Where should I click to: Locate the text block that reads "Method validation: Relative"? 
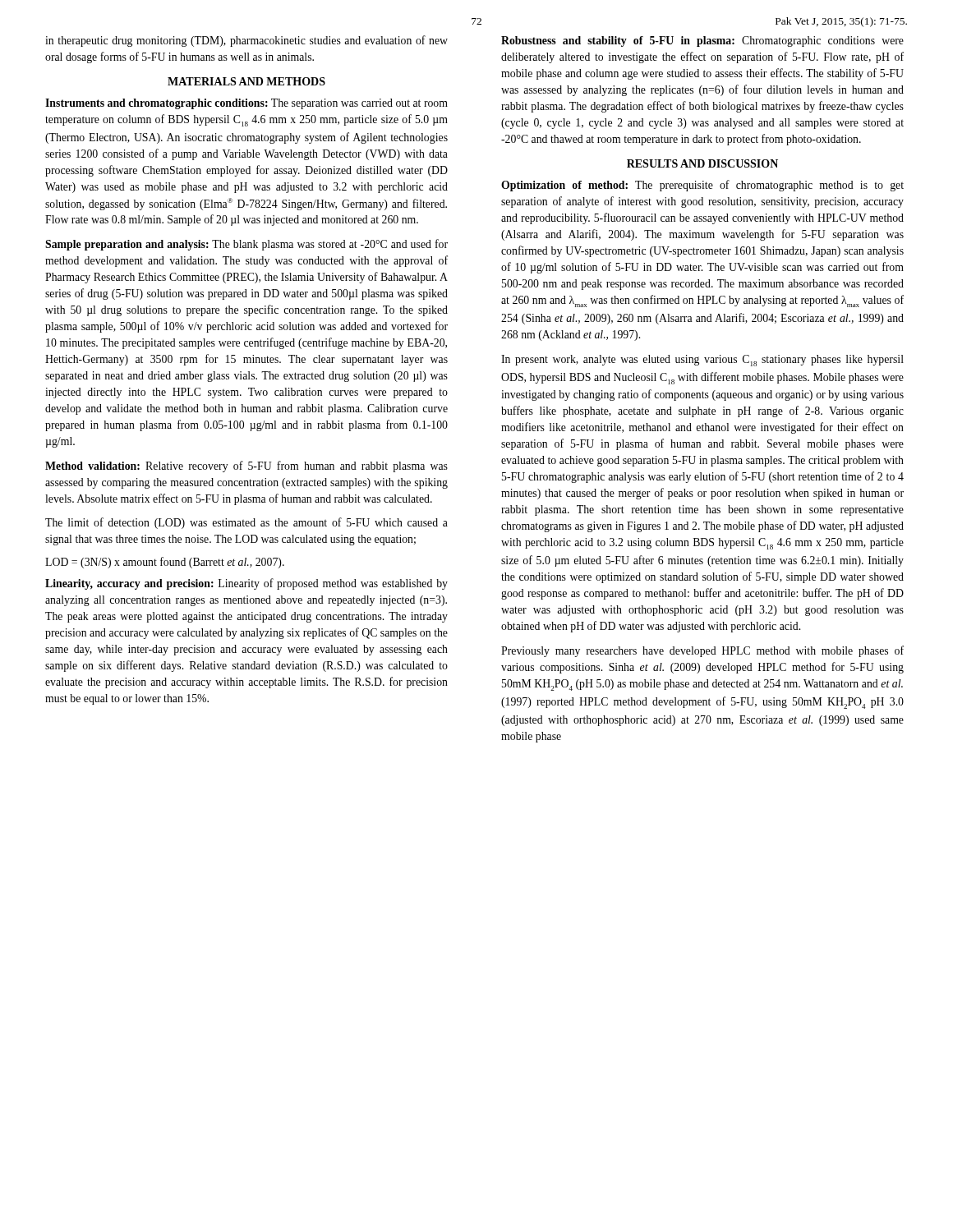click(x=246, y=503)
